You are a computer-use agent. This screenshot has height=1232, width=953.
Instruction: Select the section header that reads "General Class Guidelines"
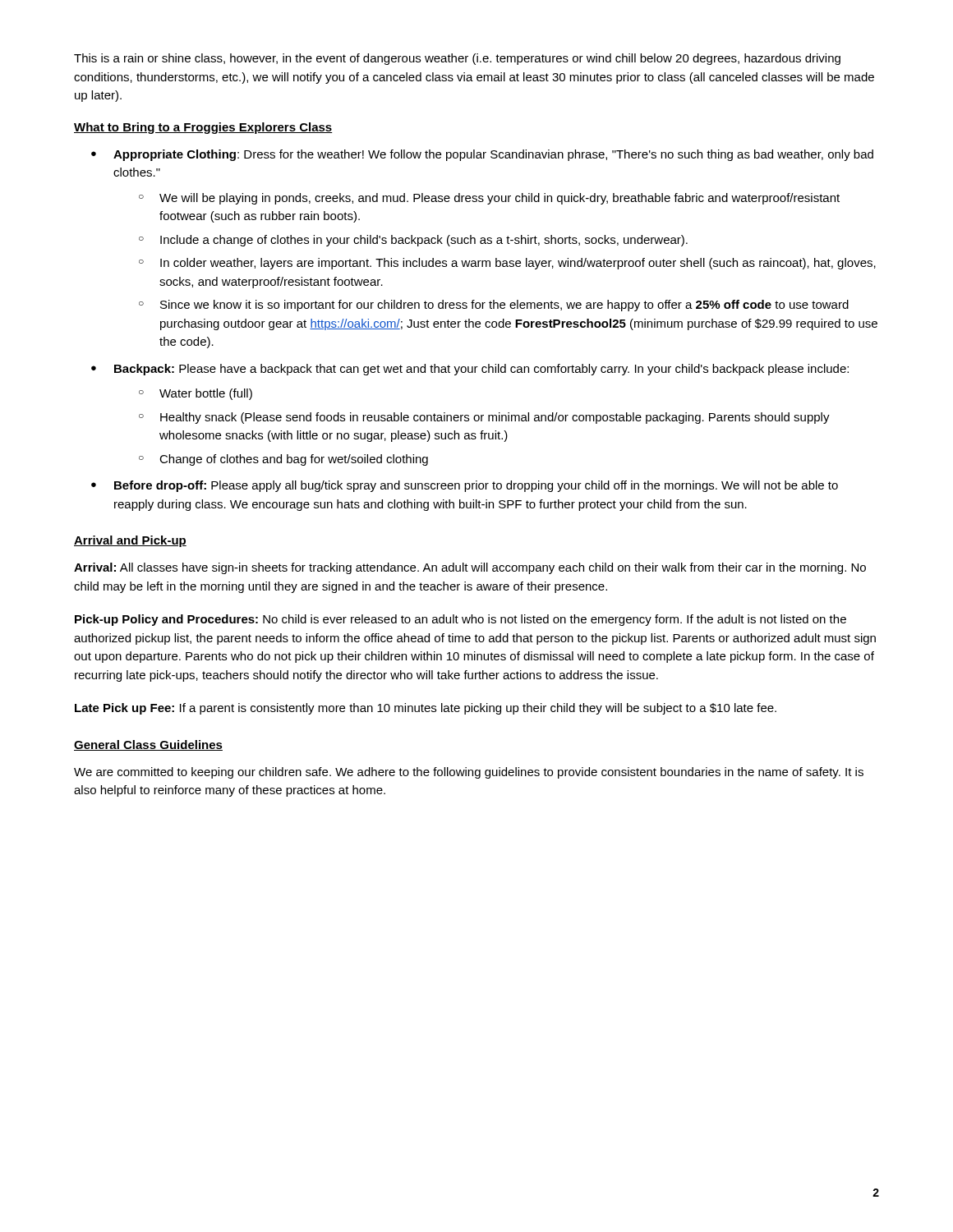pos(148,744)
